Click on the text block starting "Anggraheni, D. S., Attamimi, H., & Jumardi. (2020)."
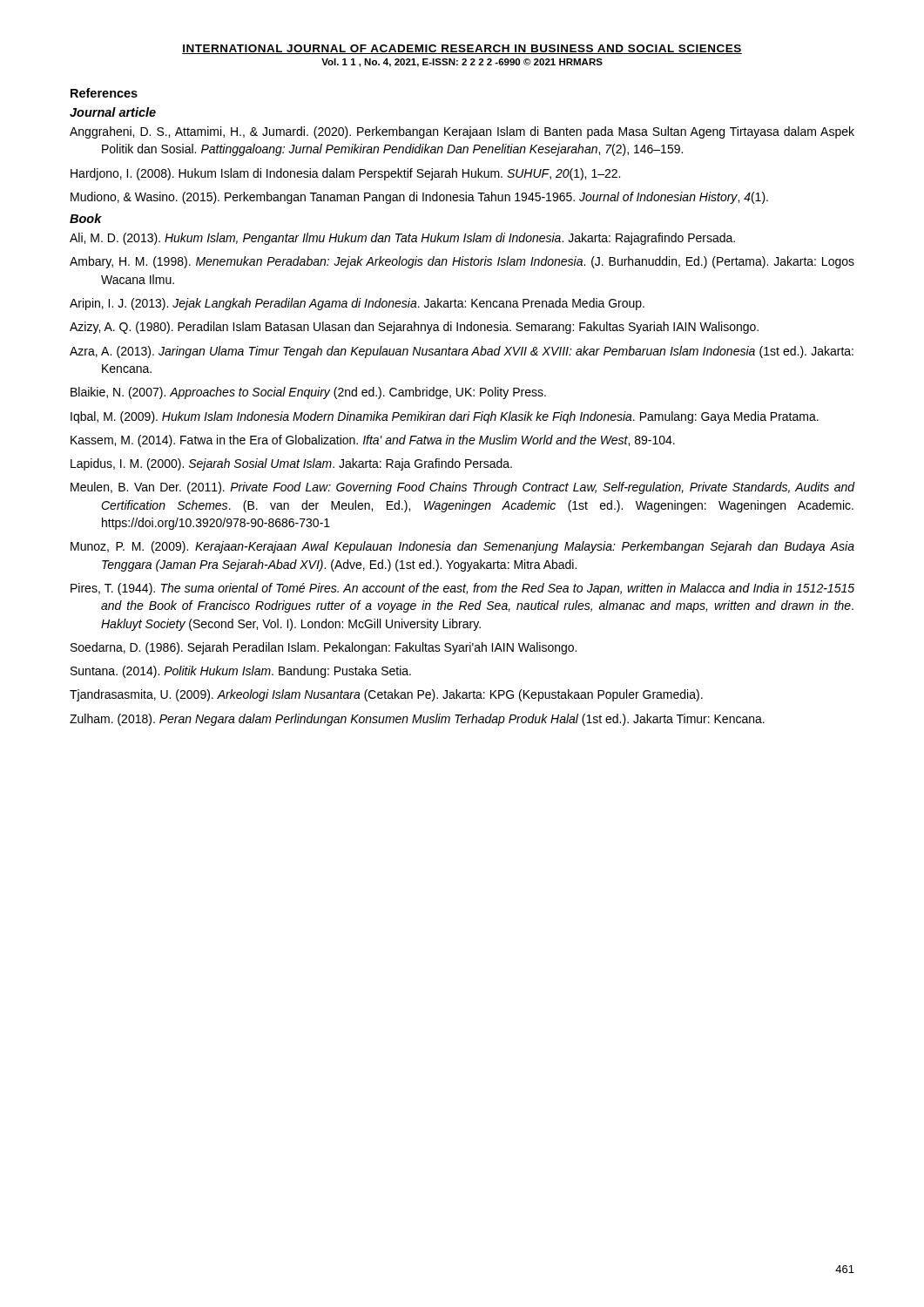 (462, 140)
